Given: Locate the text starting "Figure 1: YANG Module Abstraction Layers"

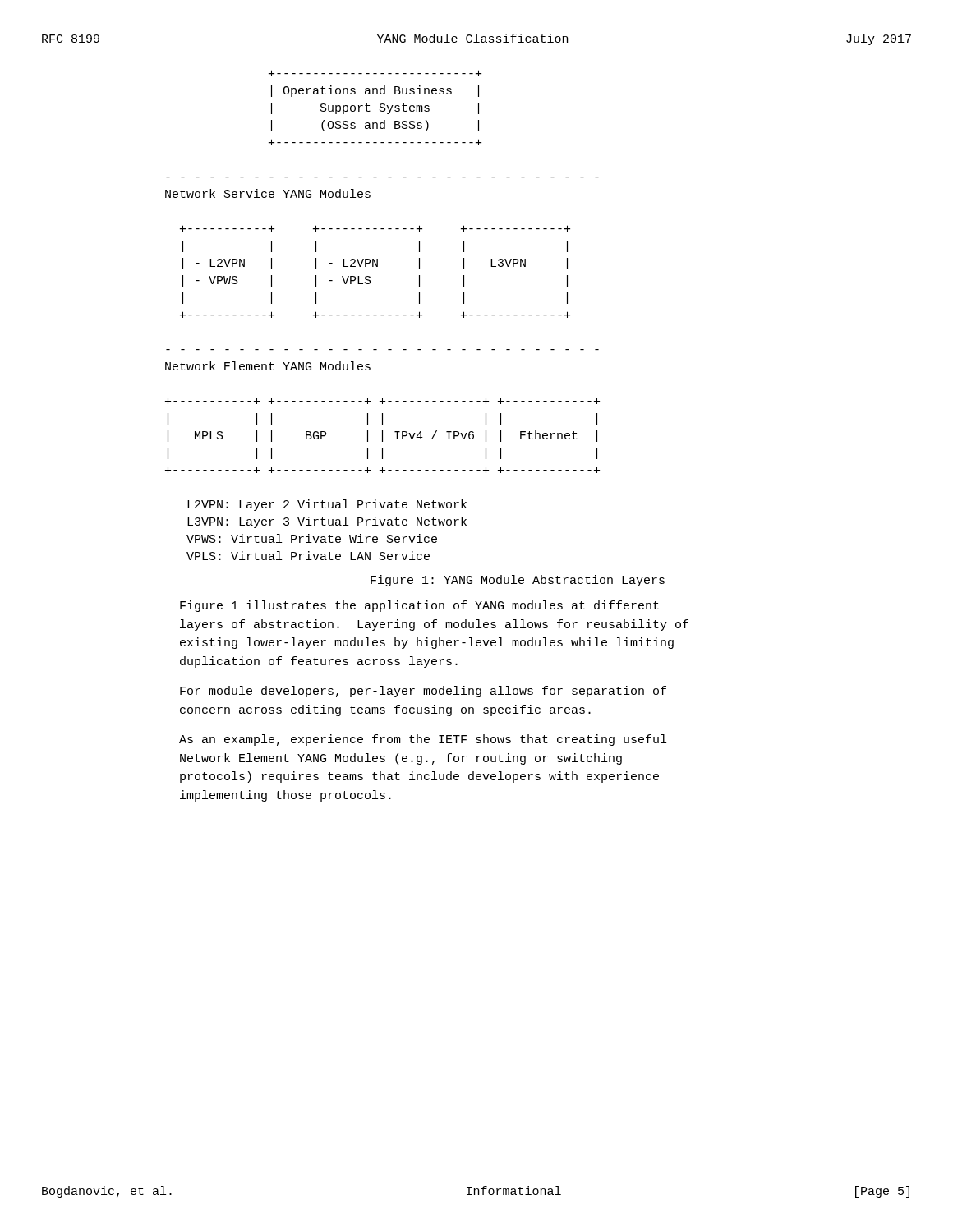Looking at the screenshot, I should (x=518, y=581).
